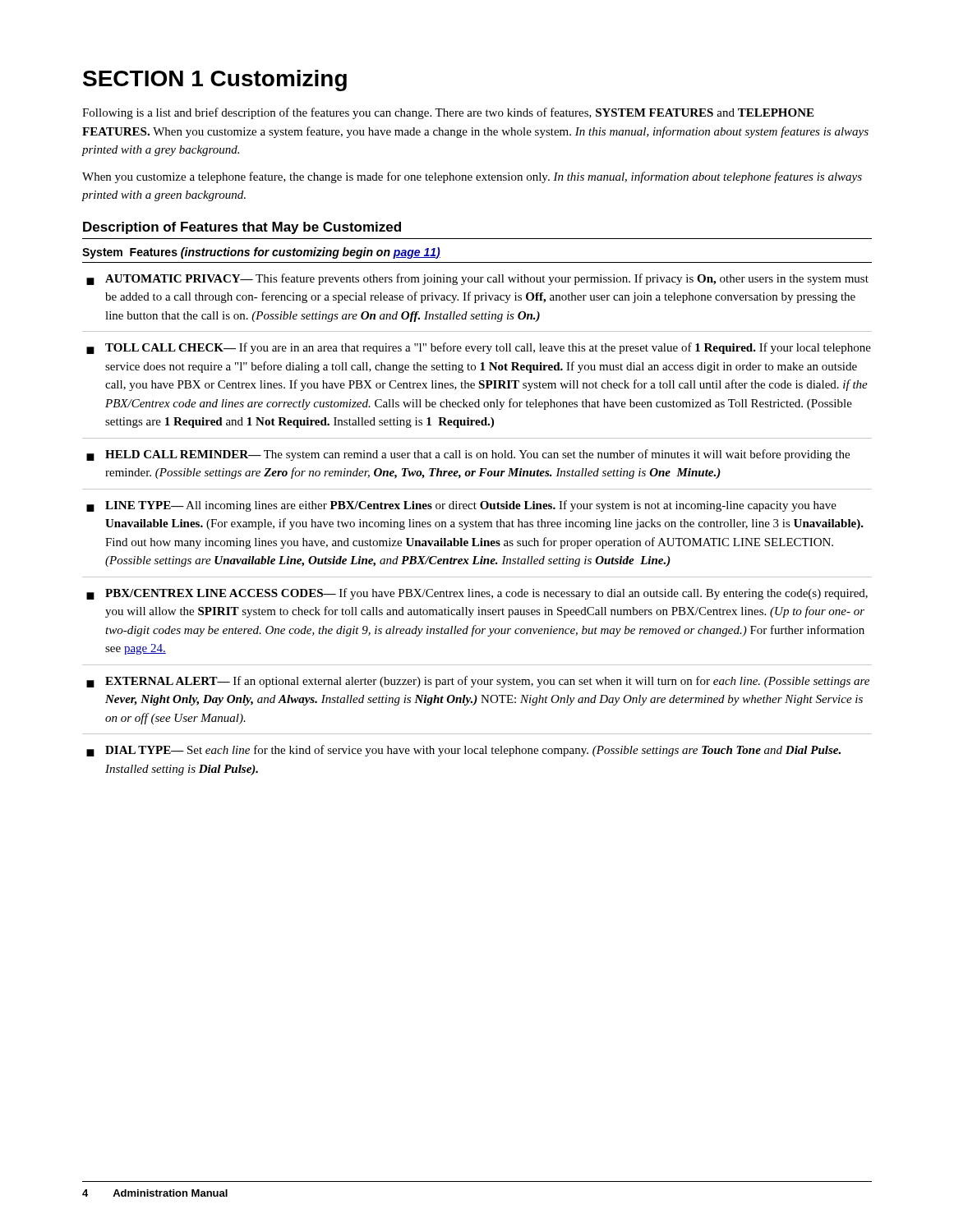Screen dimensions: 1232x954
Task: Find the list item with the text "■ DIAL TYPE— Set each"
Action: click(x=477, y=759)
